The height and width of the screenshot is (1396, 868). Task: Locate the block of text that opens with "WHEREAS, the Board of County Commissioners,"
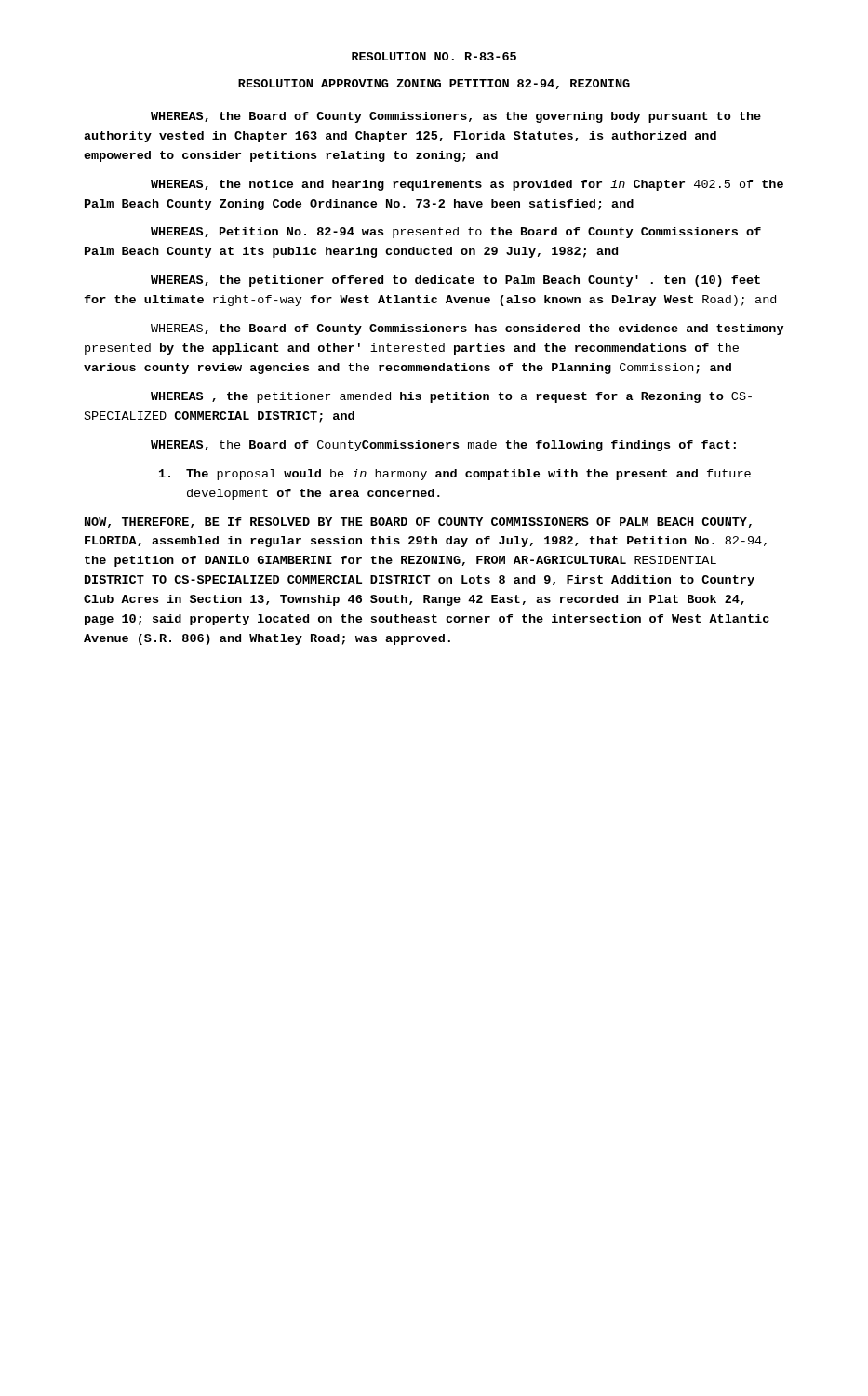click(434, 137)
